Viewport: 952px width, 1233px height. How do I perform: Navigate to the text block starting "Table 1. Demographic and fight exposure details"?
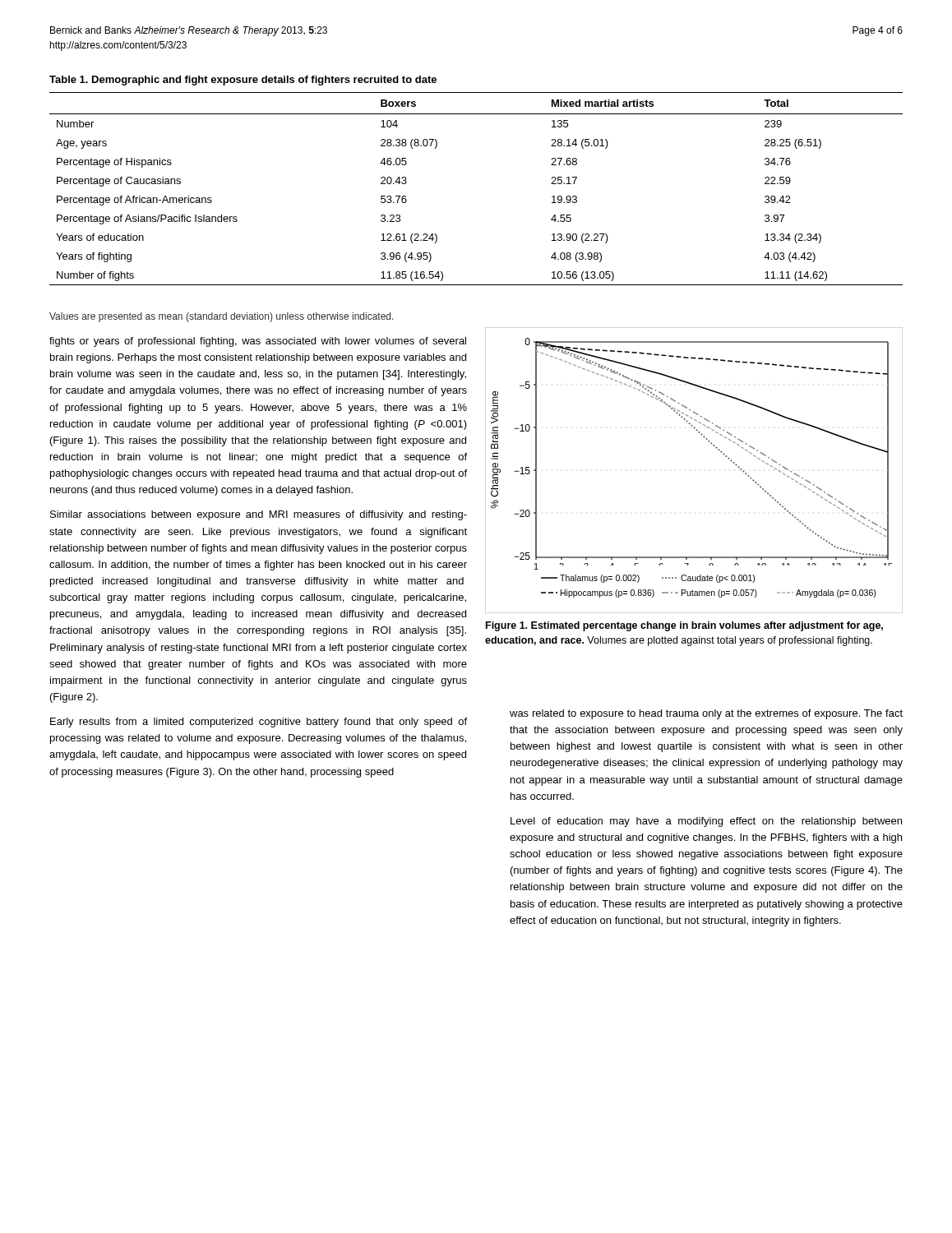point(243,79)
